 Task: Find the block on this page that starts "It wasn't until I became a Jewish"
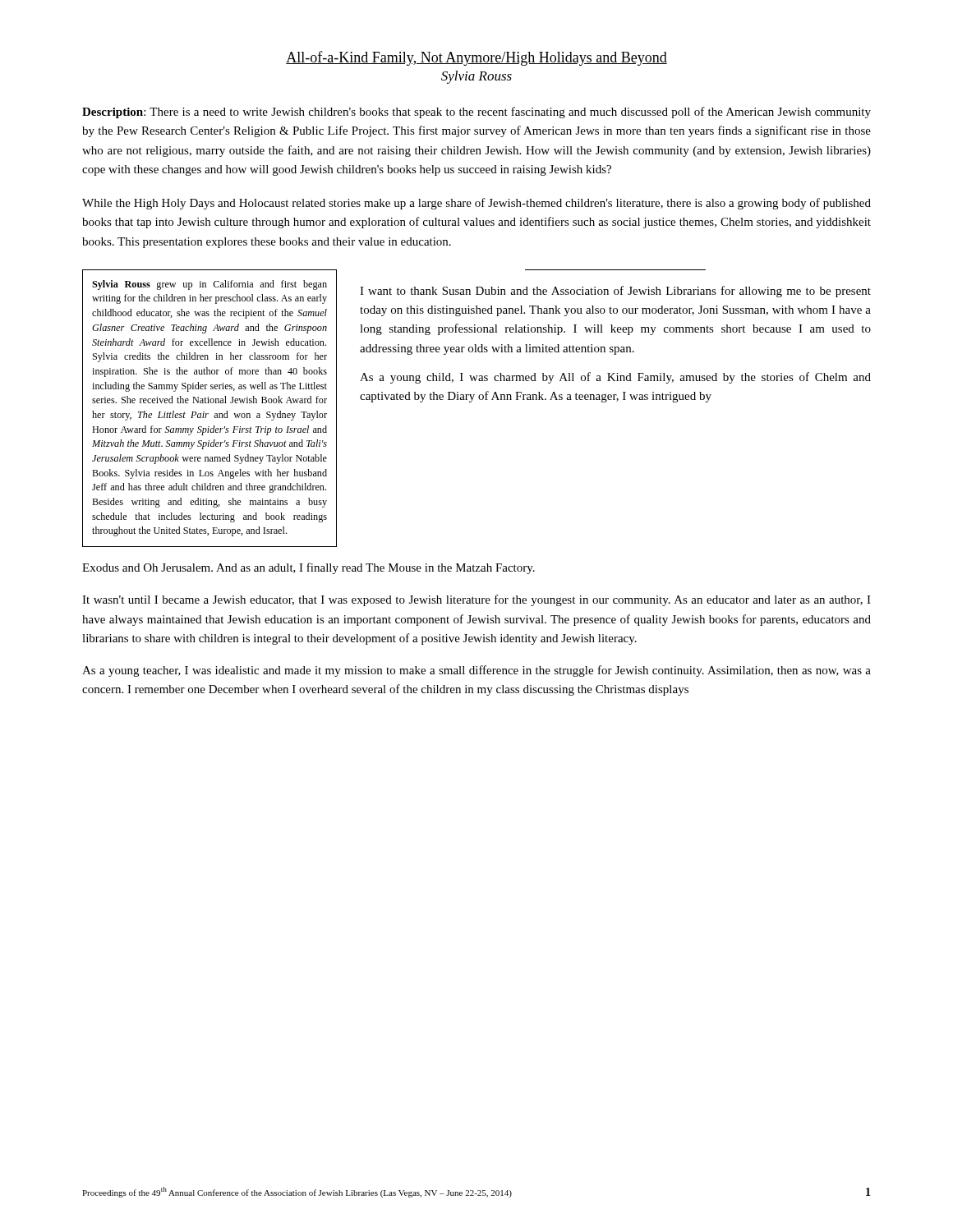476,619
